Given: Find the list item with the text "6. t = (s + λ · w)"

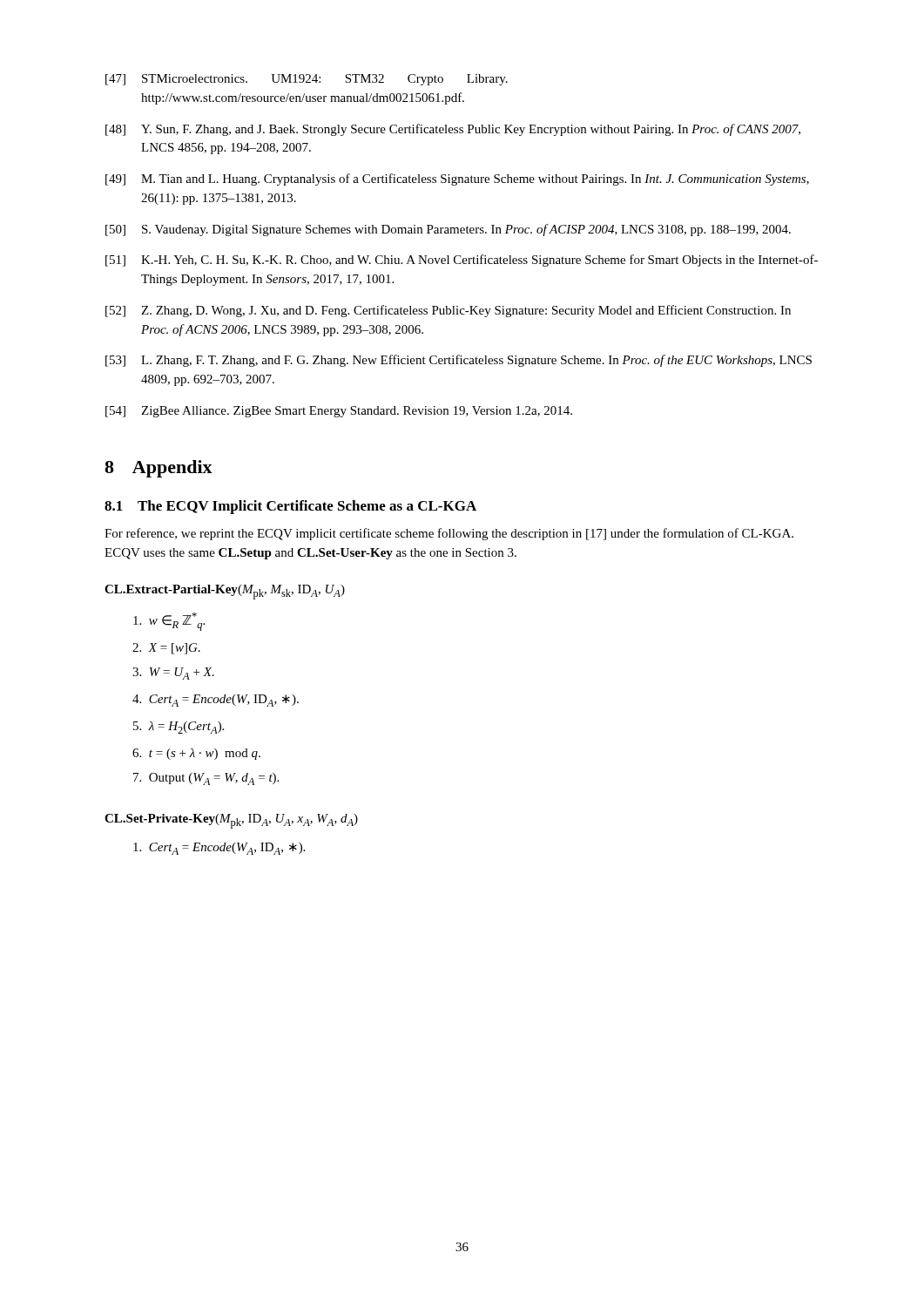Looking at the screenshot, I should coord(197,752).
